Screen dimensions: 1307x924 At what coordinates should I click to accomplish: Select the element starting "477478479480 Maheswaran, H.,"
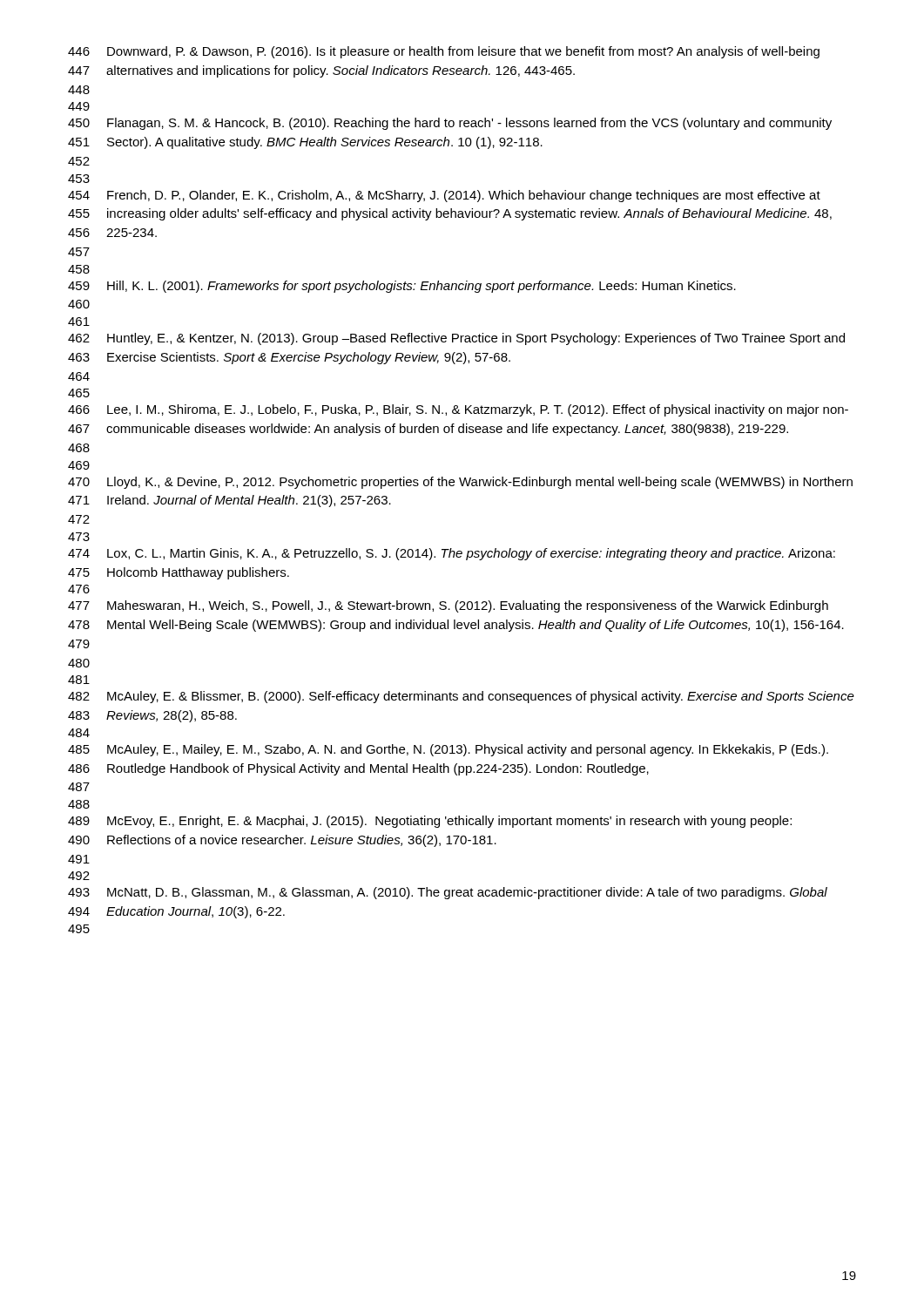coord(462,634)
